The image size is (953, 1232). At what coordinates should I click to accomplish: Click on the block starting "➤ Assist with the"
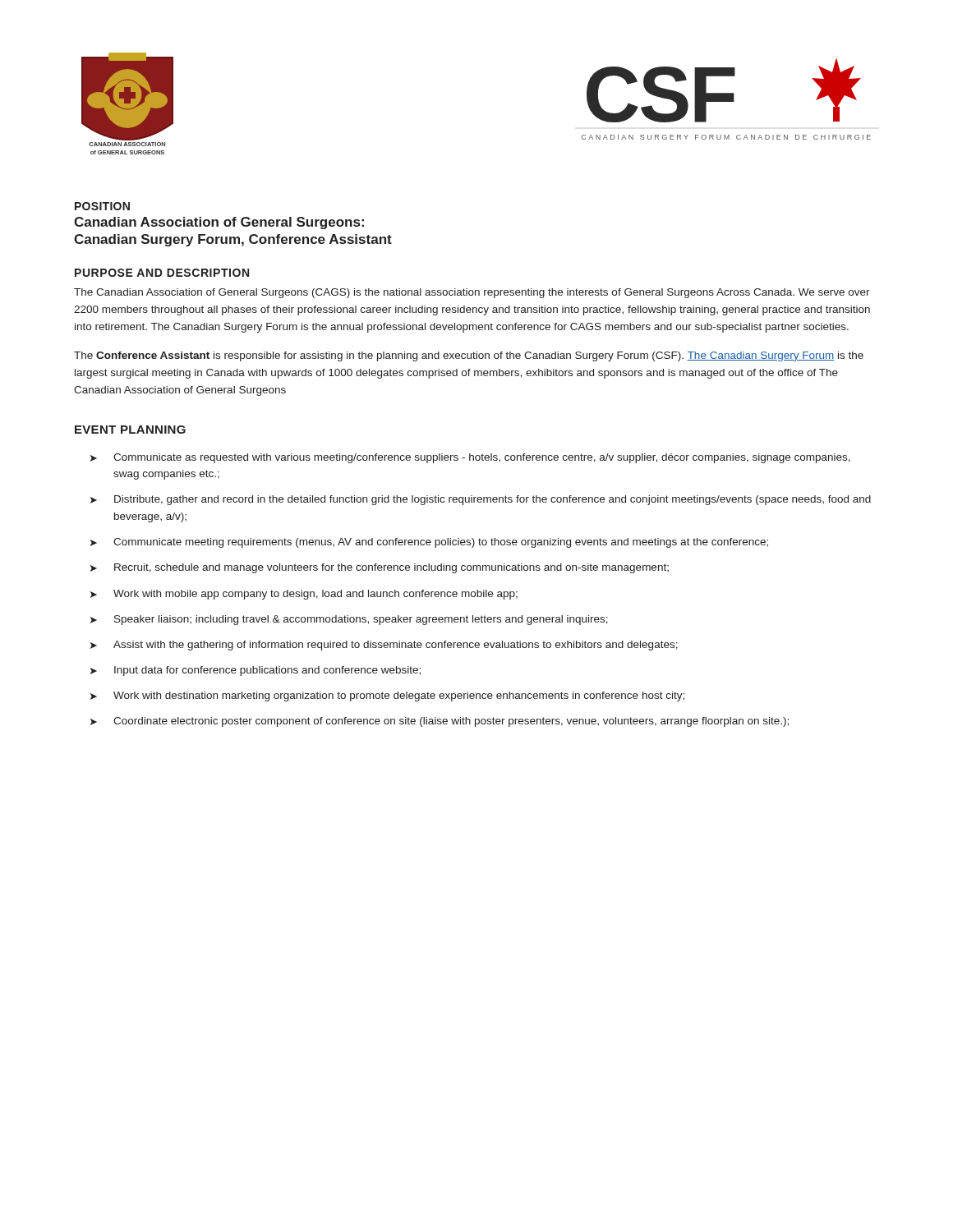(484, 645)
